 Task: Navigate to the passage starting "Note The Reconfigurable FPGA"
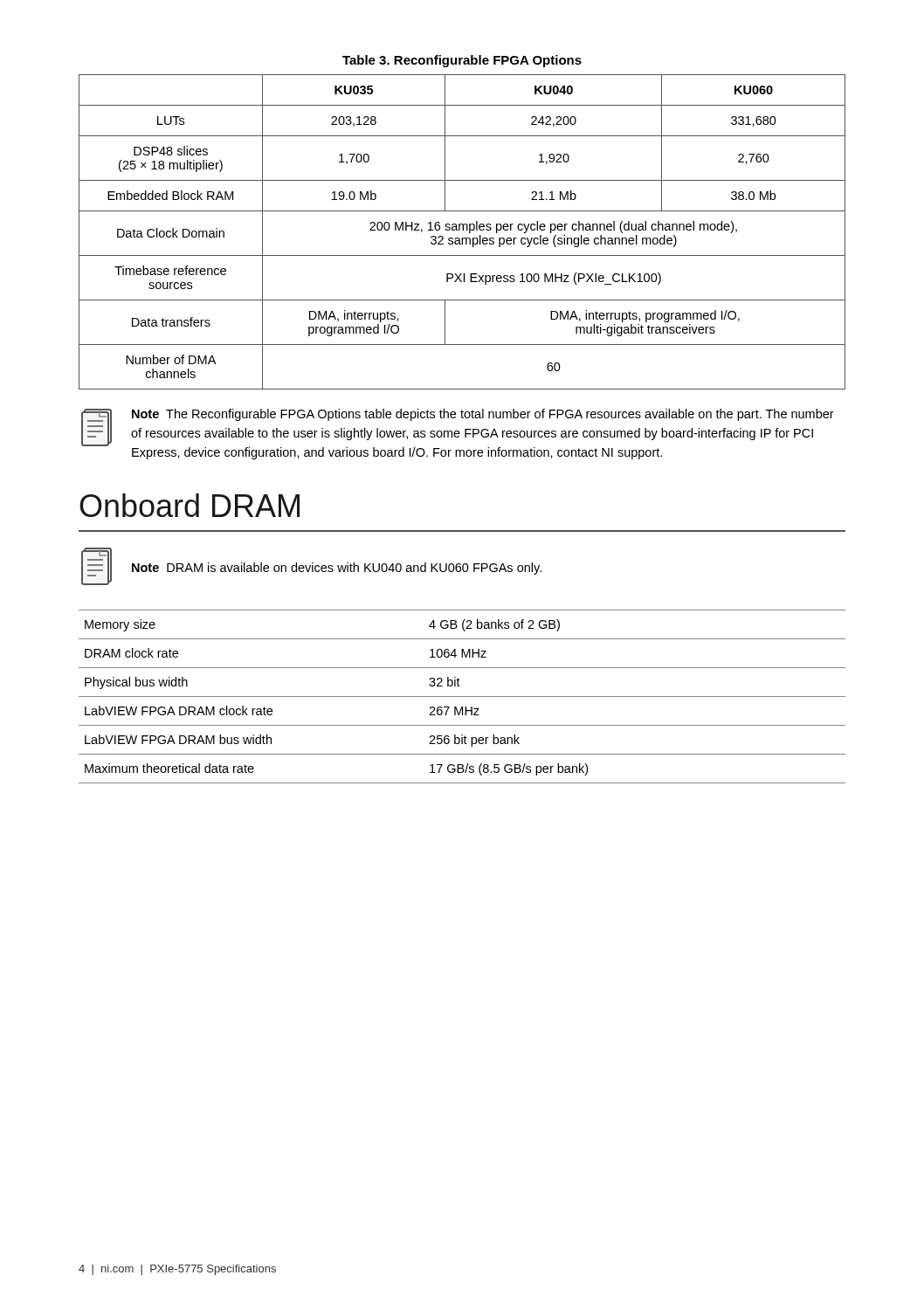coord(462,434)
